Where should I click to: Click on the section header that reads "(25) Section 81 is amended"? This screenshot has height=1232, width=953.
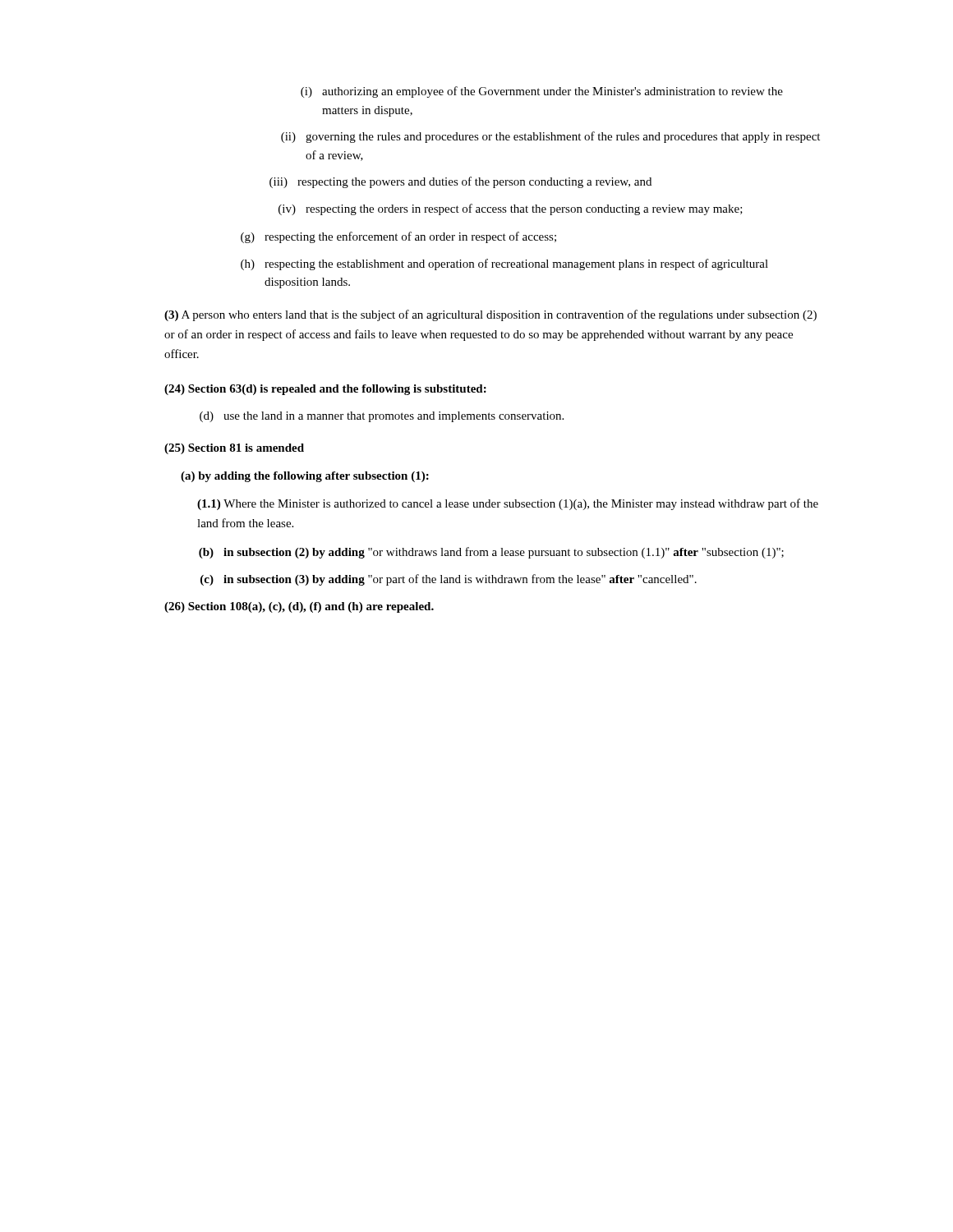(x=234, y=448)
